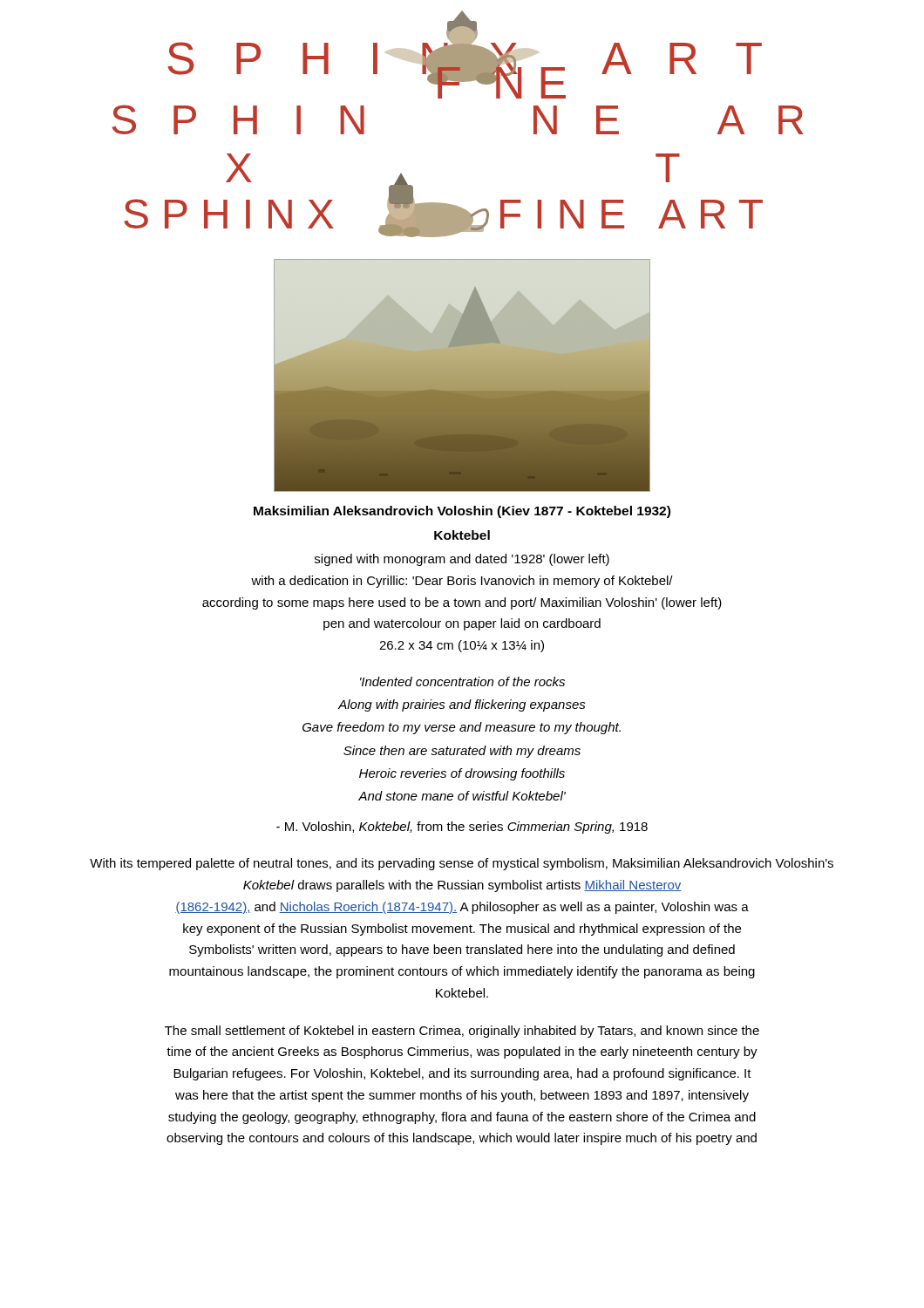Screen dimensions: 1308x924
Task: Point to the block beginning "signed with monogram and dated '1928' (lower"
Action: [462, 602]
